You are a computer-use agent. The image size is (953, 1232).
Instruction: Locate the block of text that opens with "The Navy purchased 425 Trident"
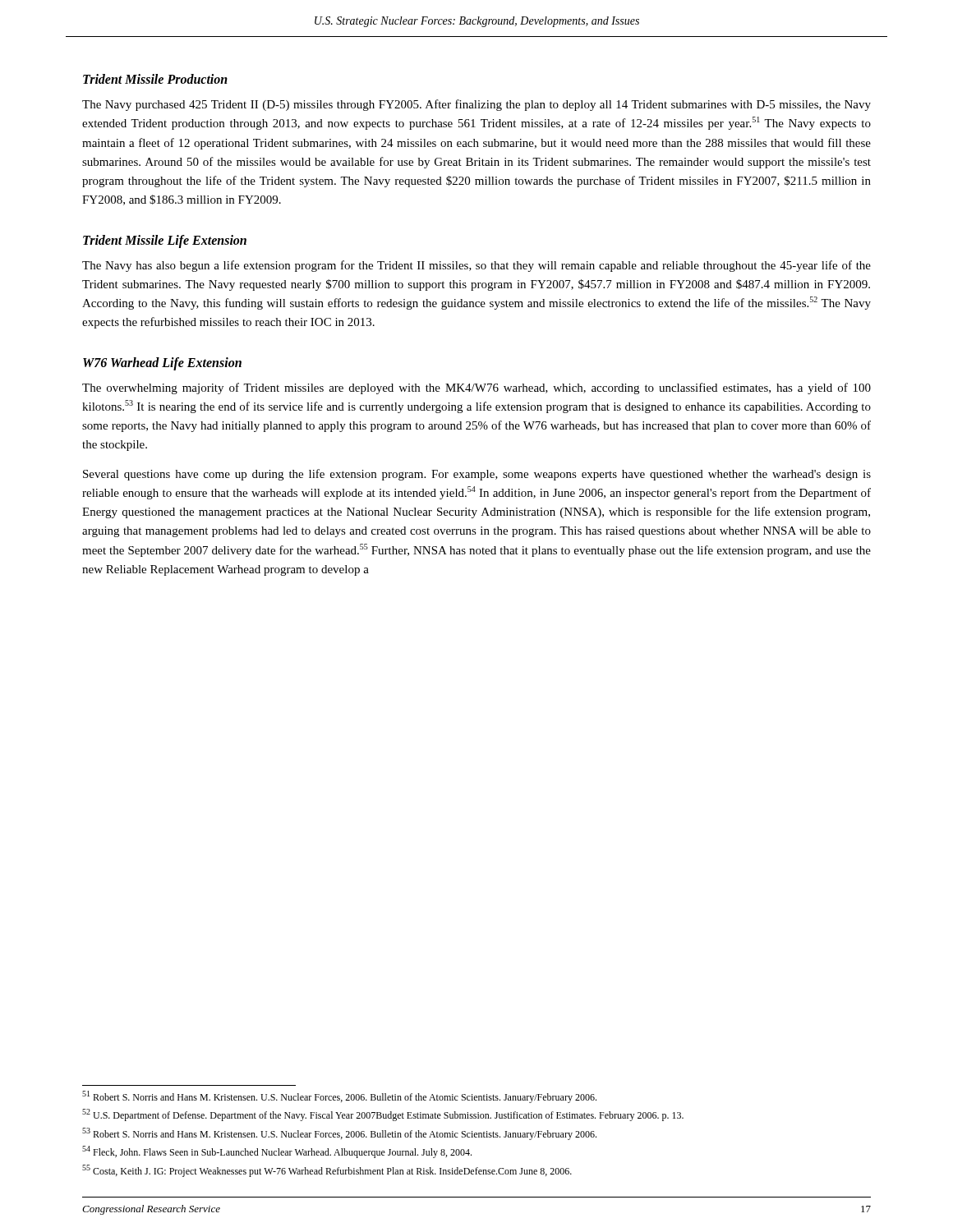tap(476, 152)
